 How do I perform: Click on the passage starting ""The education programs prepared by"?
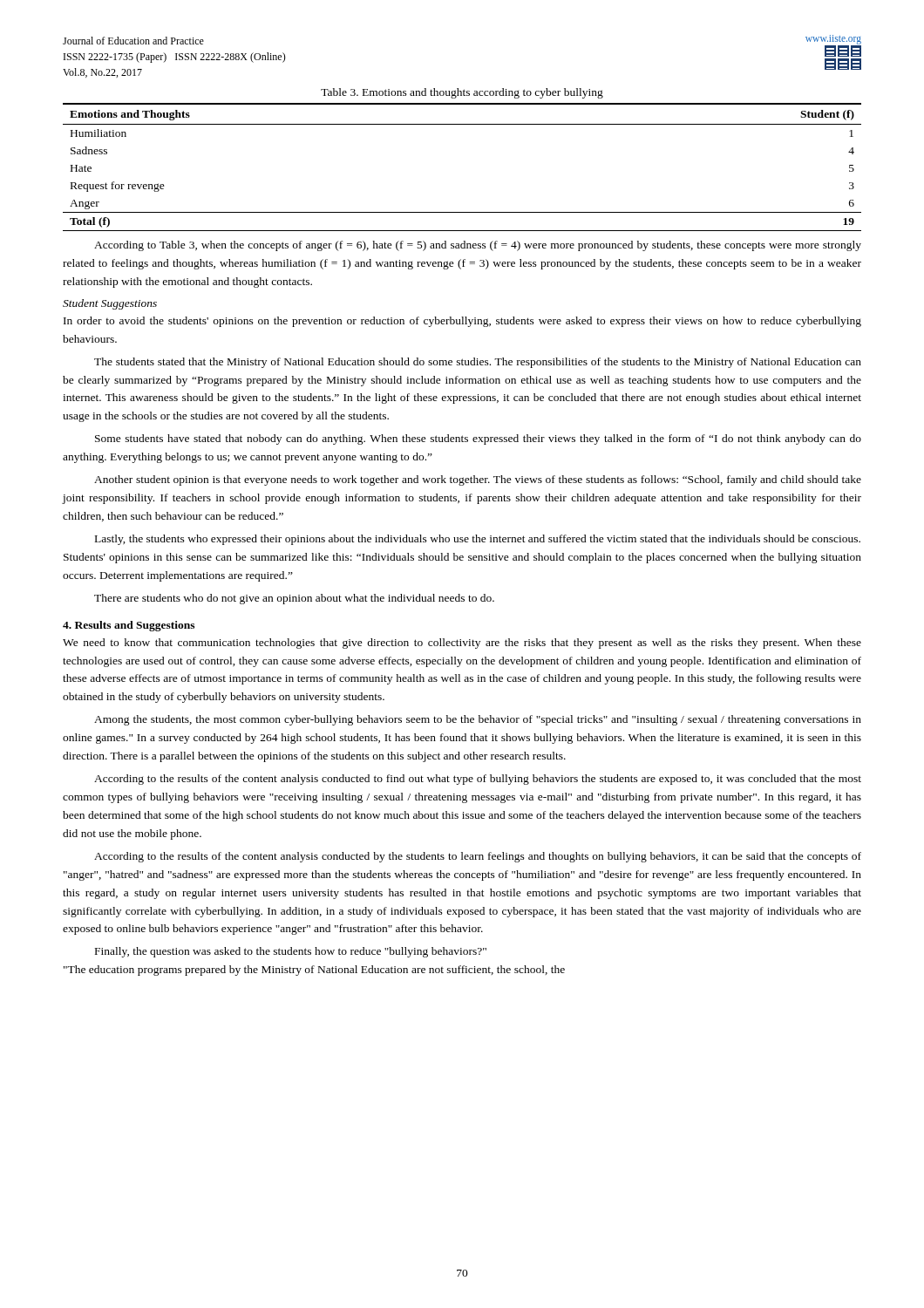tap(314, 969)
